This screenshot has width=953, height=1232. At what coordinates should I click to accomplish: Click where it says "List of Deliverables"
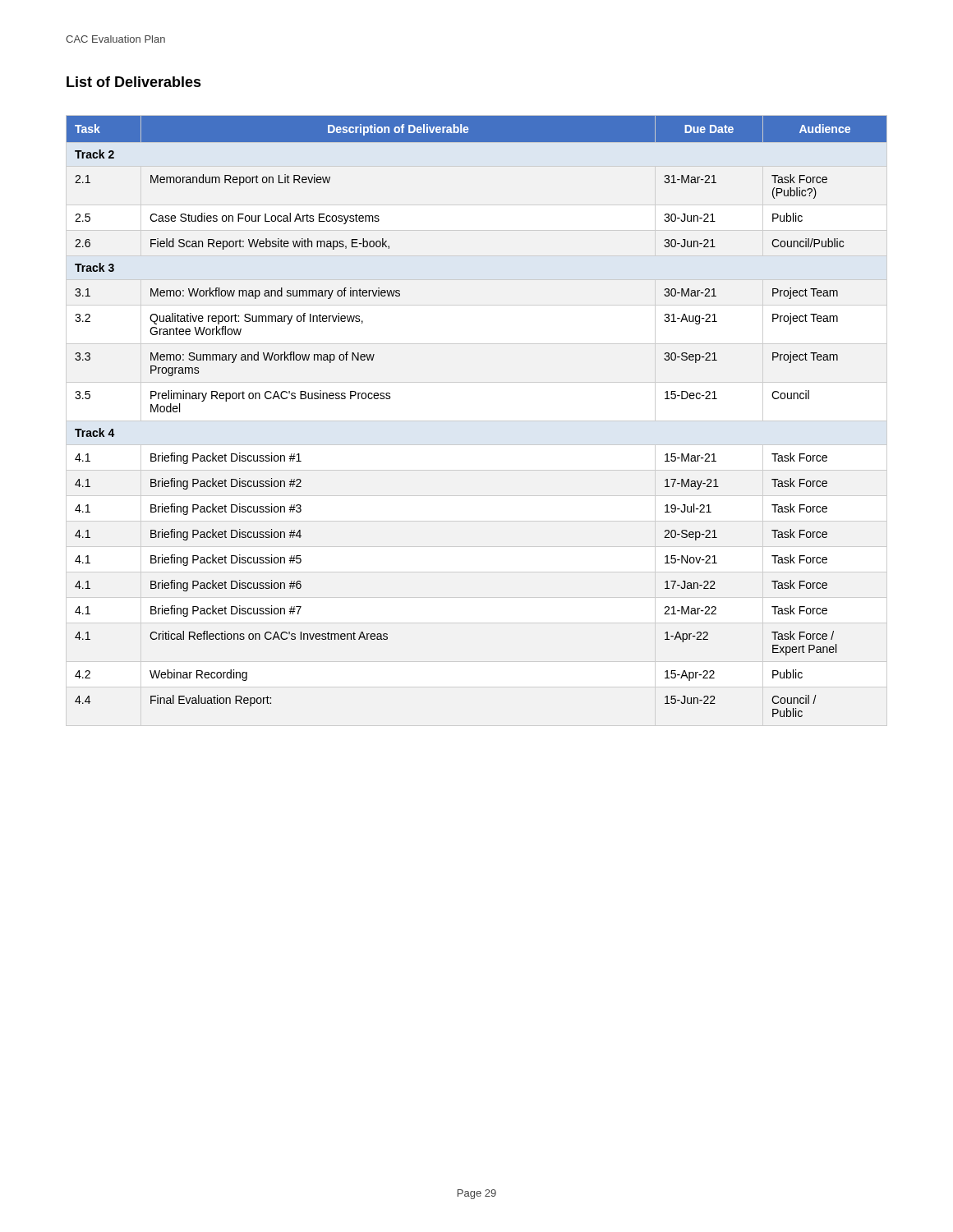pos(134,83)
